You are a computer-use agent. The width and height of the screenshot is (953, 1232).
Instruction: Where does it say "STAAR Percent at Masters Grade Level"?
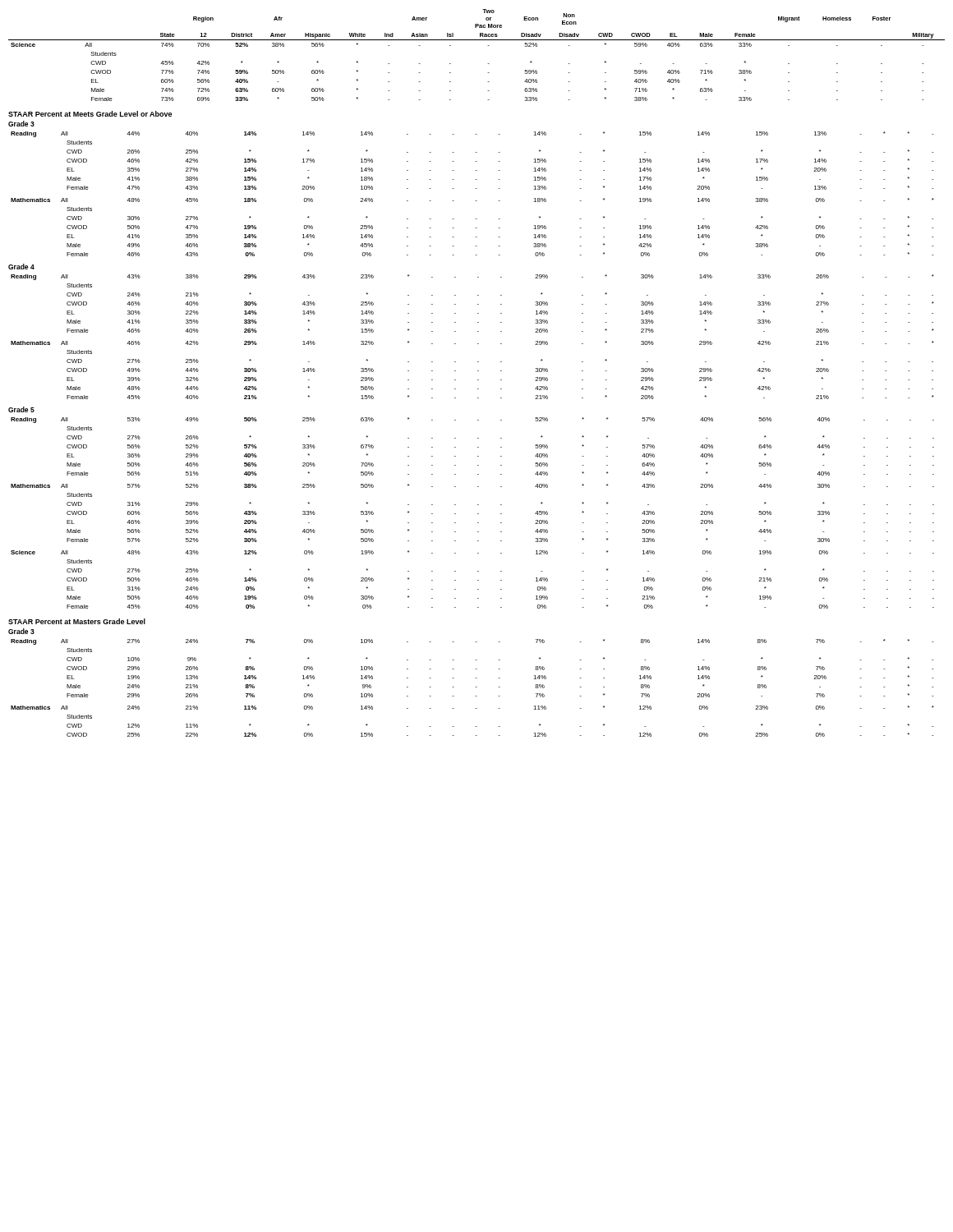pos(77,622)
